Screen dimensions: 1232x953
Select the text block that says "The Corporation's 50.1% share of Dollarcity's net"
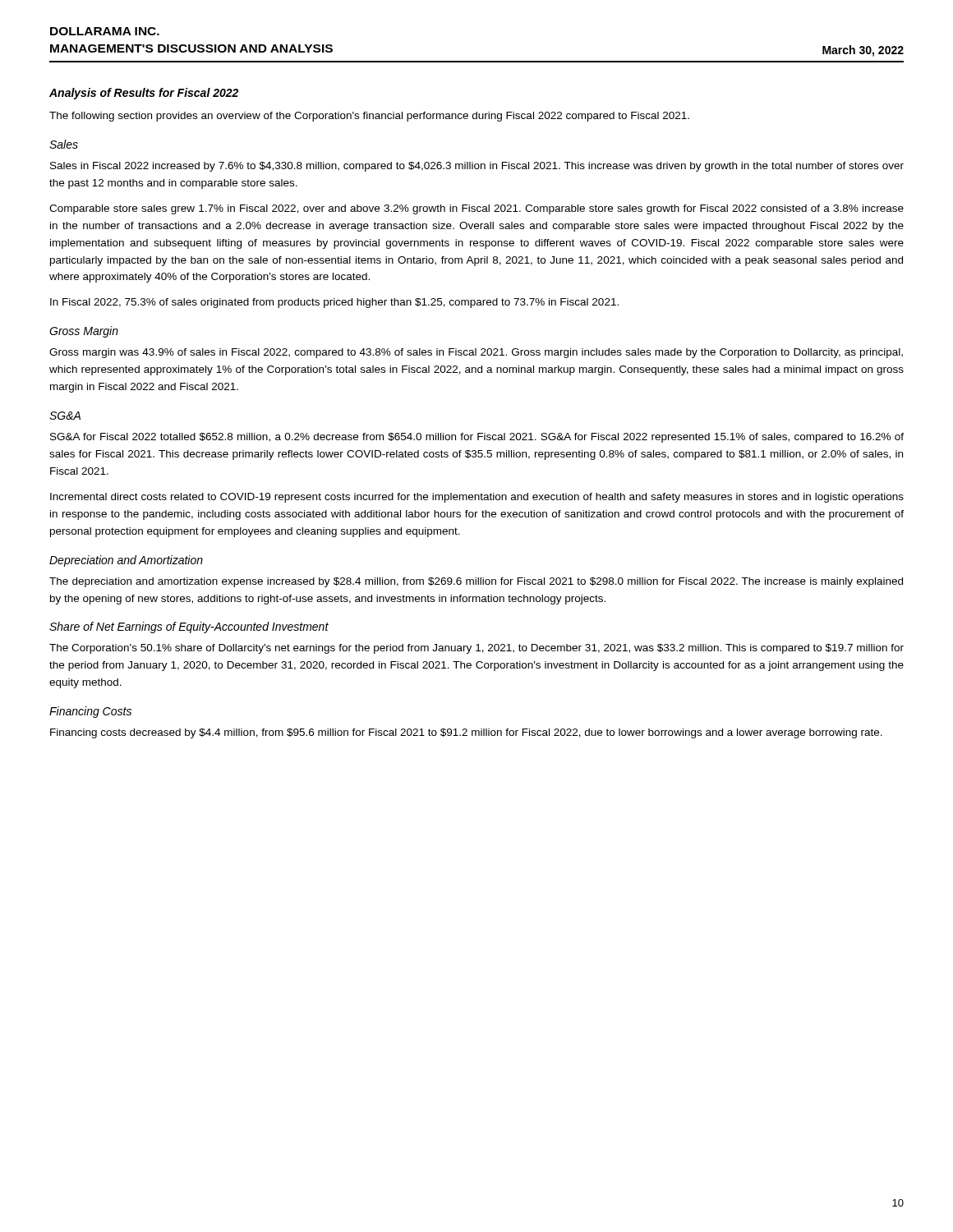476,665
